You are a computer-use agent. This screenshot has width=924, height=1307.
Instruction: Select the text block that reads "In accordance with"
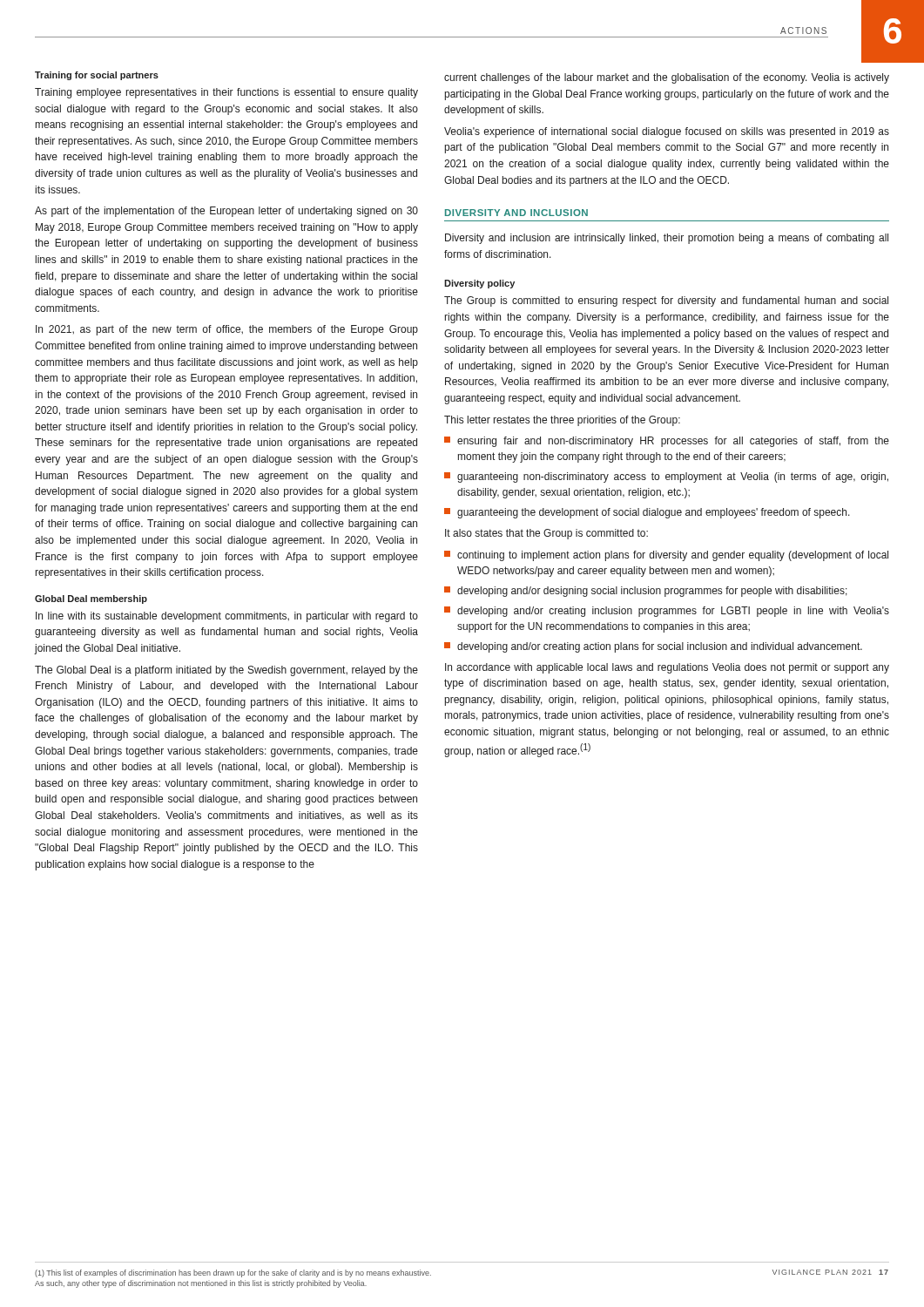click(667, 709)
